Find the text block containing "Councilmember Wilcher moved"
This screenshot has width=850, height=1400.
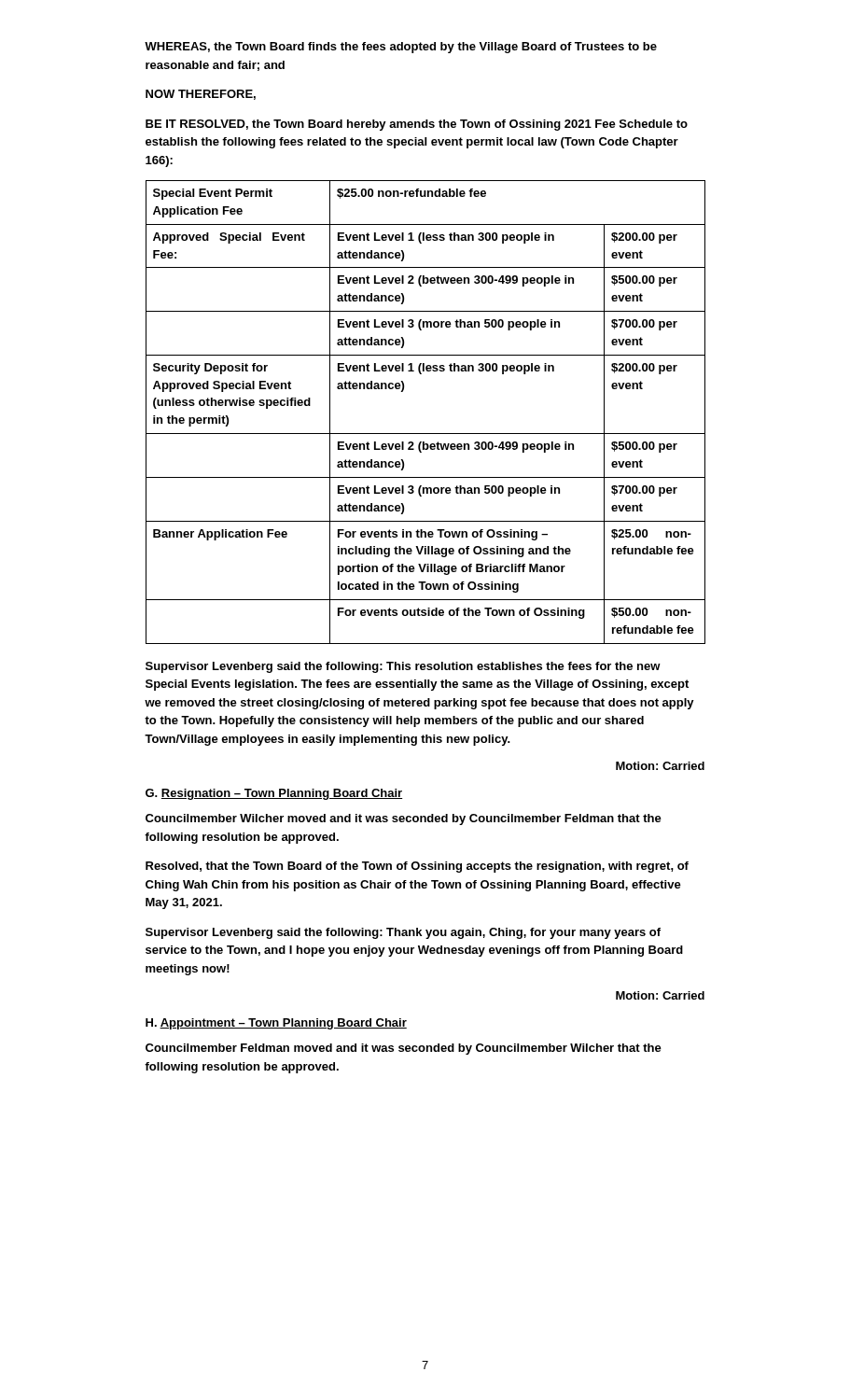[403, 827]
